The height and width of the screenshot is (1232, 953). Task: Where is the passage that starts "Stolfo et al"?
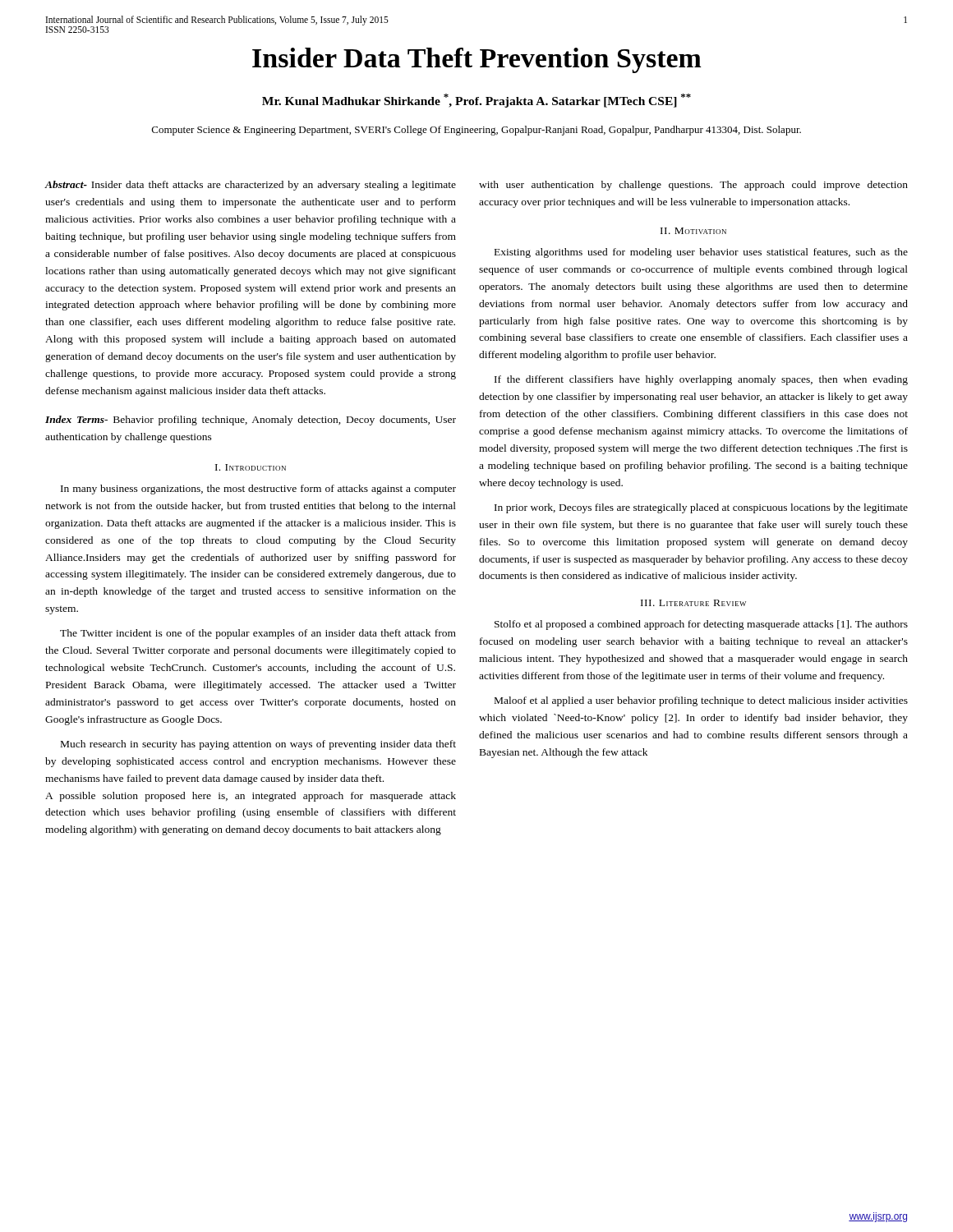pyautogui.click(x=693, y=689)
